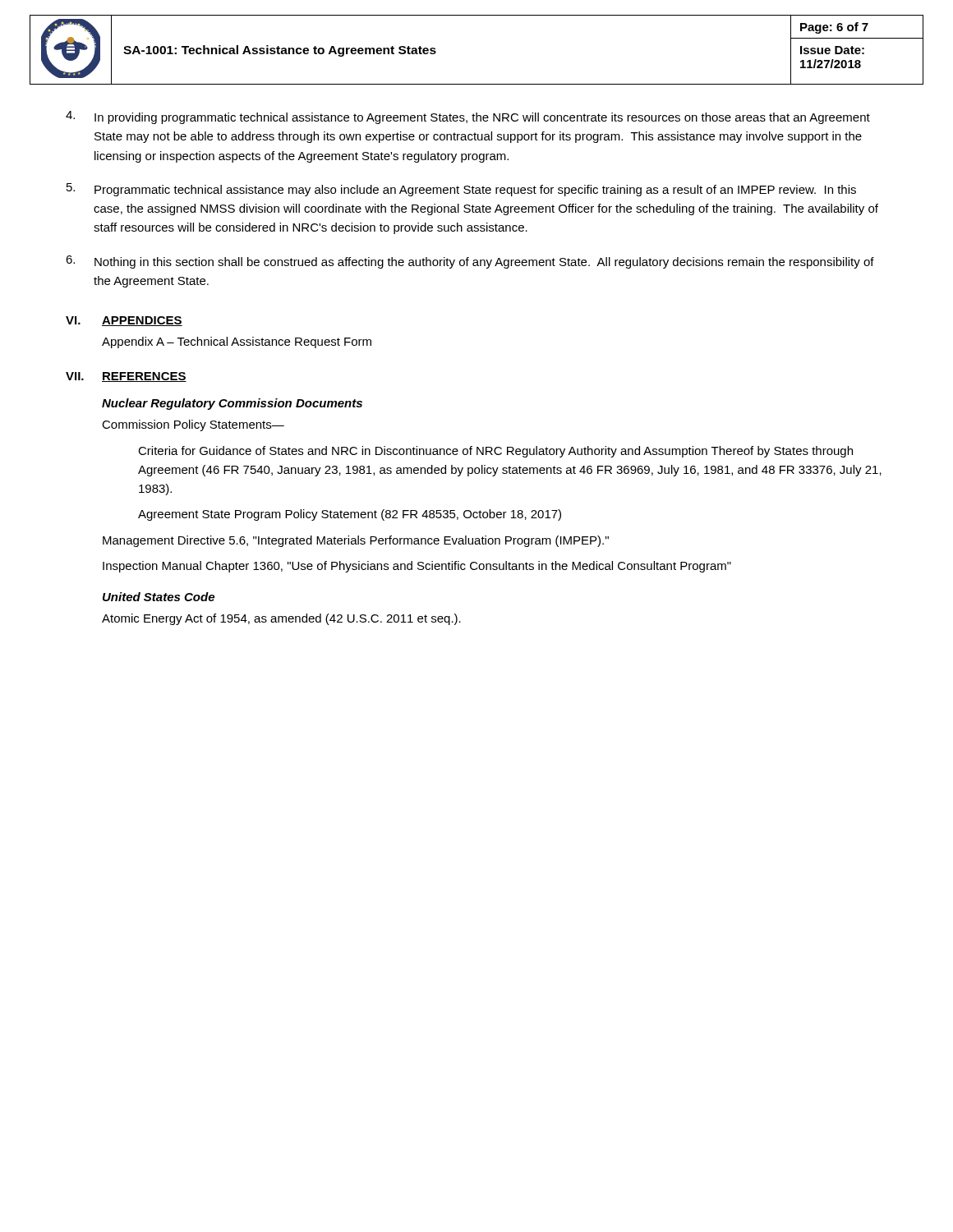The height and width of the screenshot is (1232, 953).
Task: Locate the text starting "Appendix A – Technical Assistance"
Action: [237, 341]
